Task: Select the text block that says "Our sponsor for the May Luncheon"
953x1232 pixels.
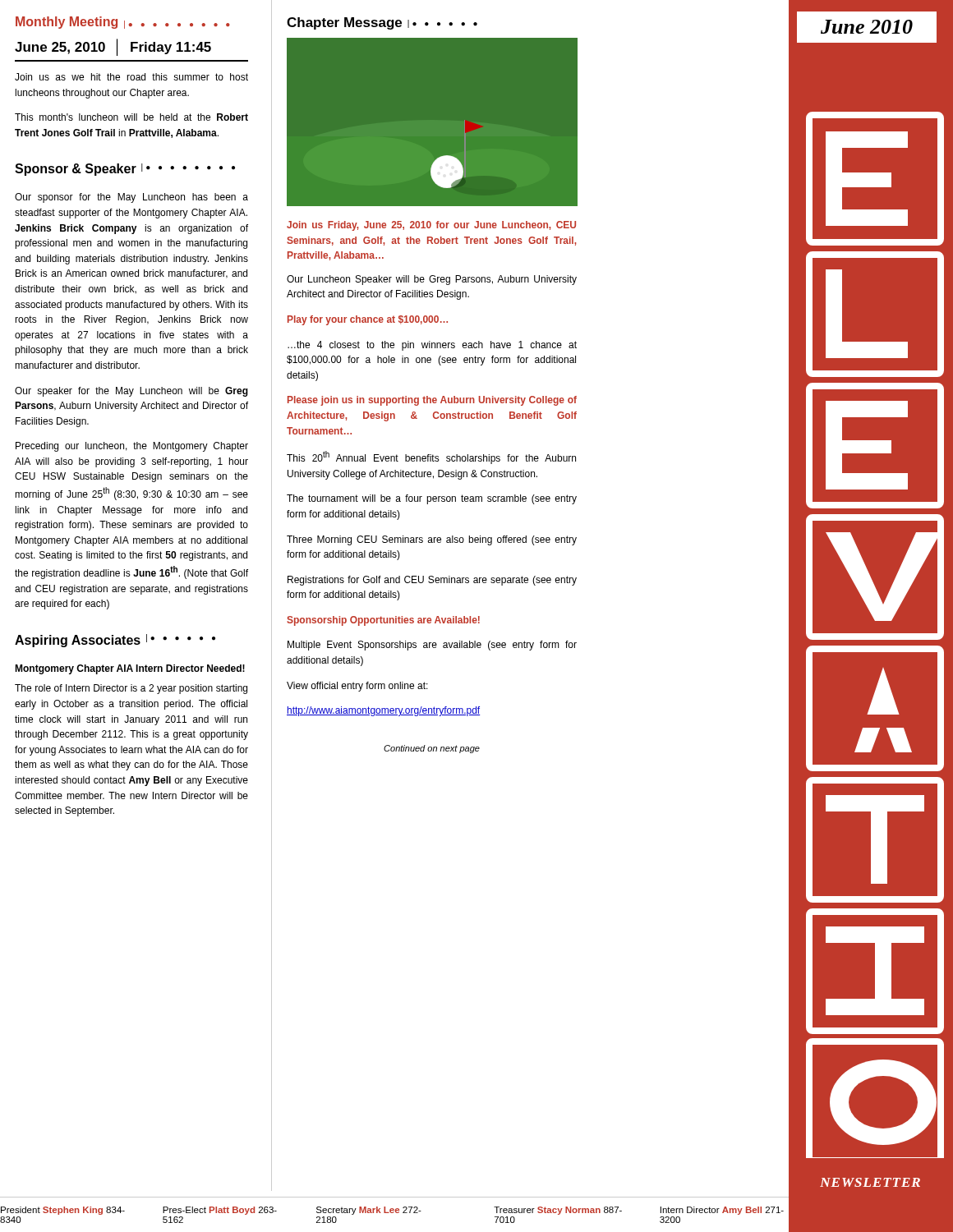Action: [x=131, y=282]
